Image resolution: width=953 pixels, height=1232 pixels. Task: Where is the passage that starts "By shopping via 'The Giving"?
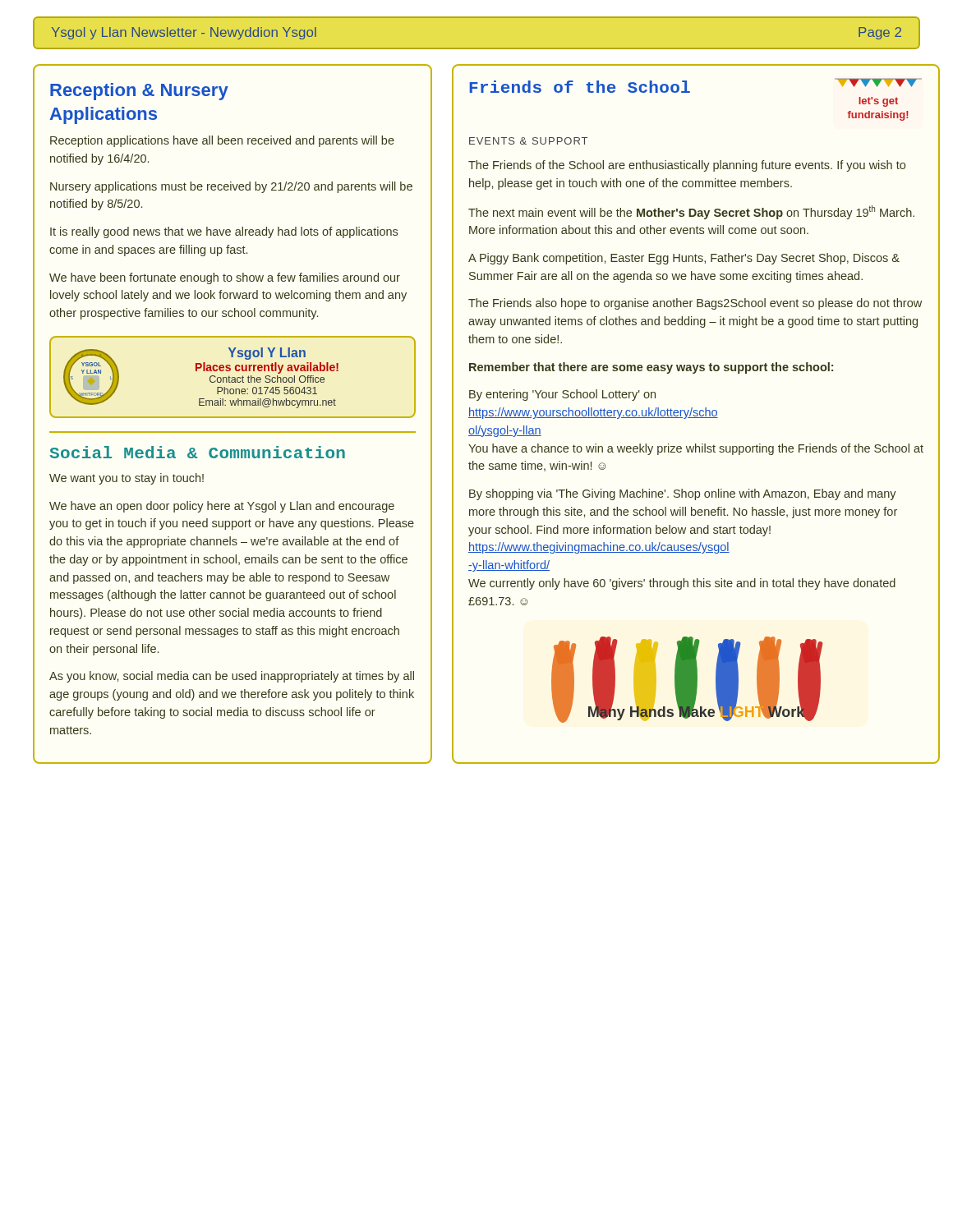pos(683,547)
